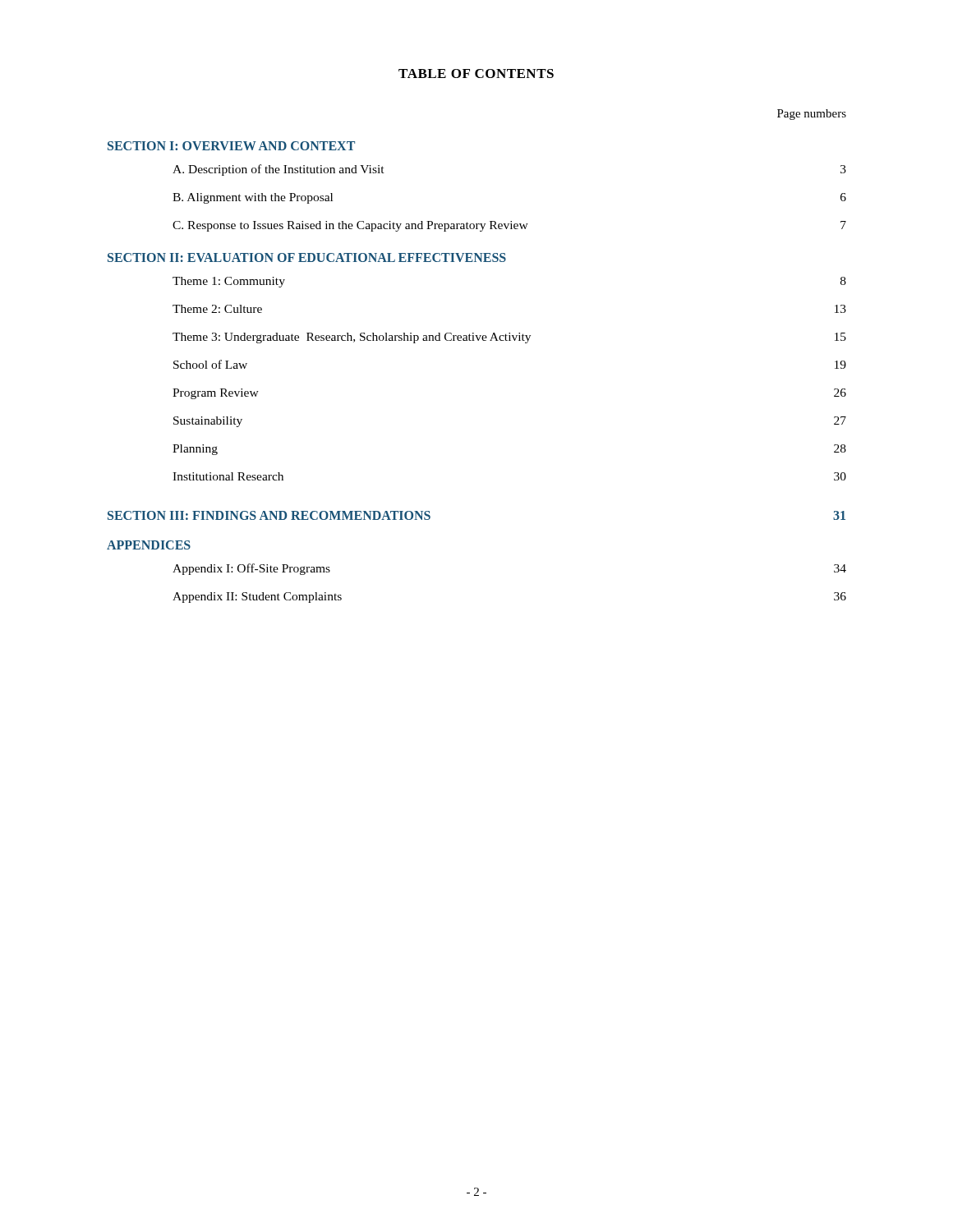Locate the element starting "Theme 3: Undergraduate Research,"

(x=509, y=337)
